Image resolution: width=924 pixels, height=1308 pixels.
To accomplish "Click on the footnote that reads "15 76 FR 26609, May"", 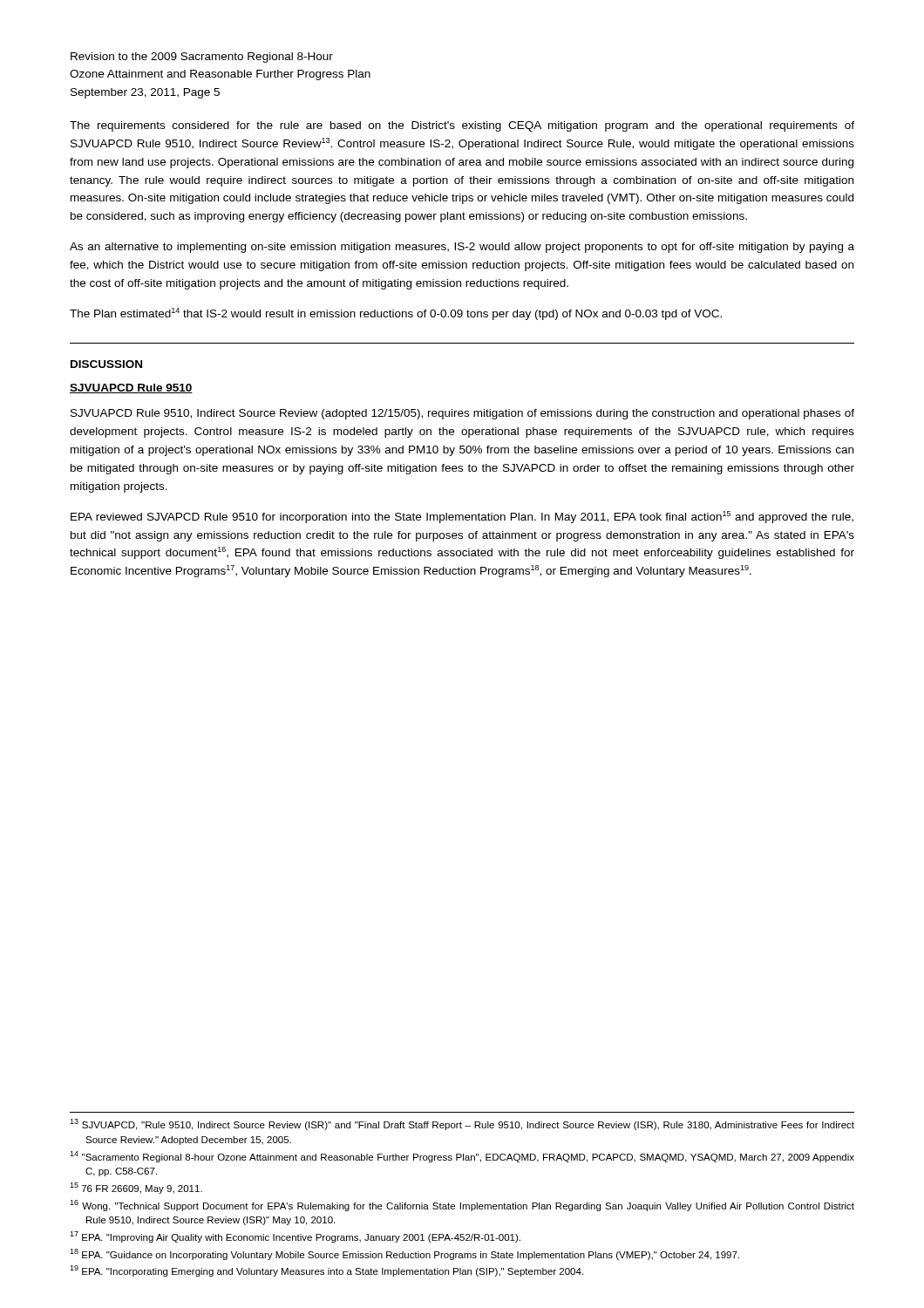I will point(136,1188).
